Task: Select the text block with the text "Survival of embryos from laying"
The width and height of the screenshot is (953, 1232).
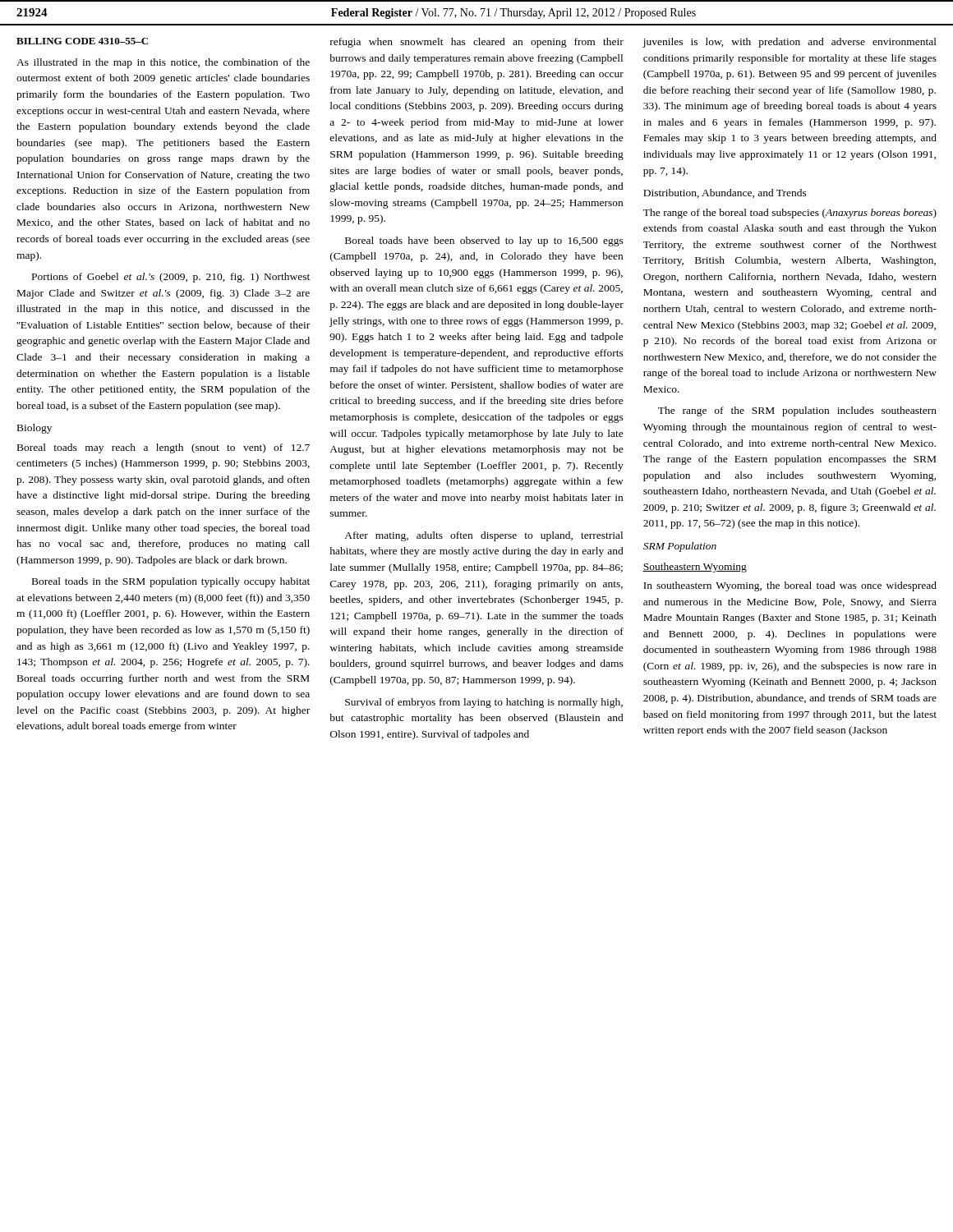Action: pos(476,717)
